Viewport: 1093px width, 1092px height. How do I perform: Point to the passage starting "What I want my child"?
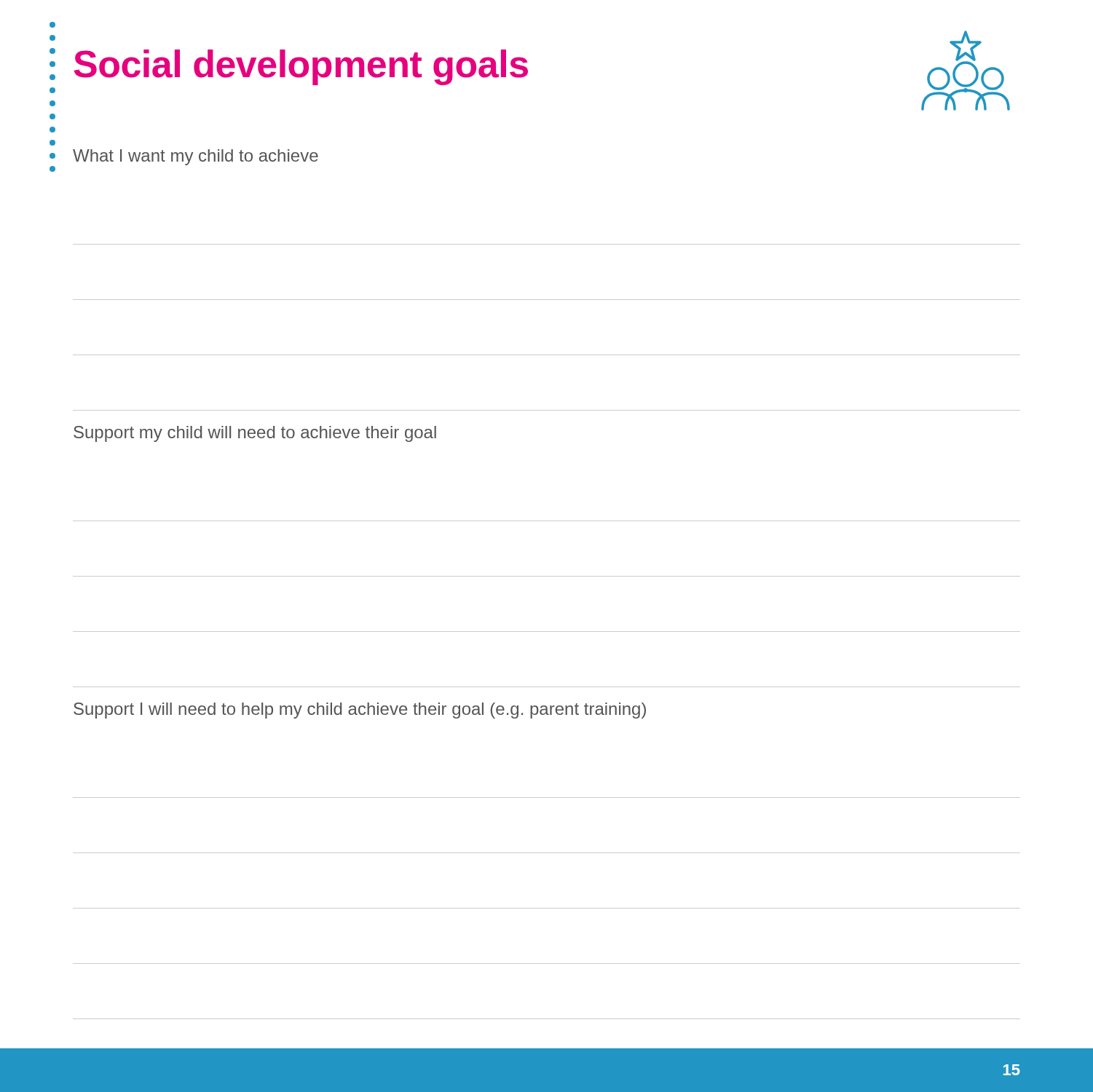[196, 155]
